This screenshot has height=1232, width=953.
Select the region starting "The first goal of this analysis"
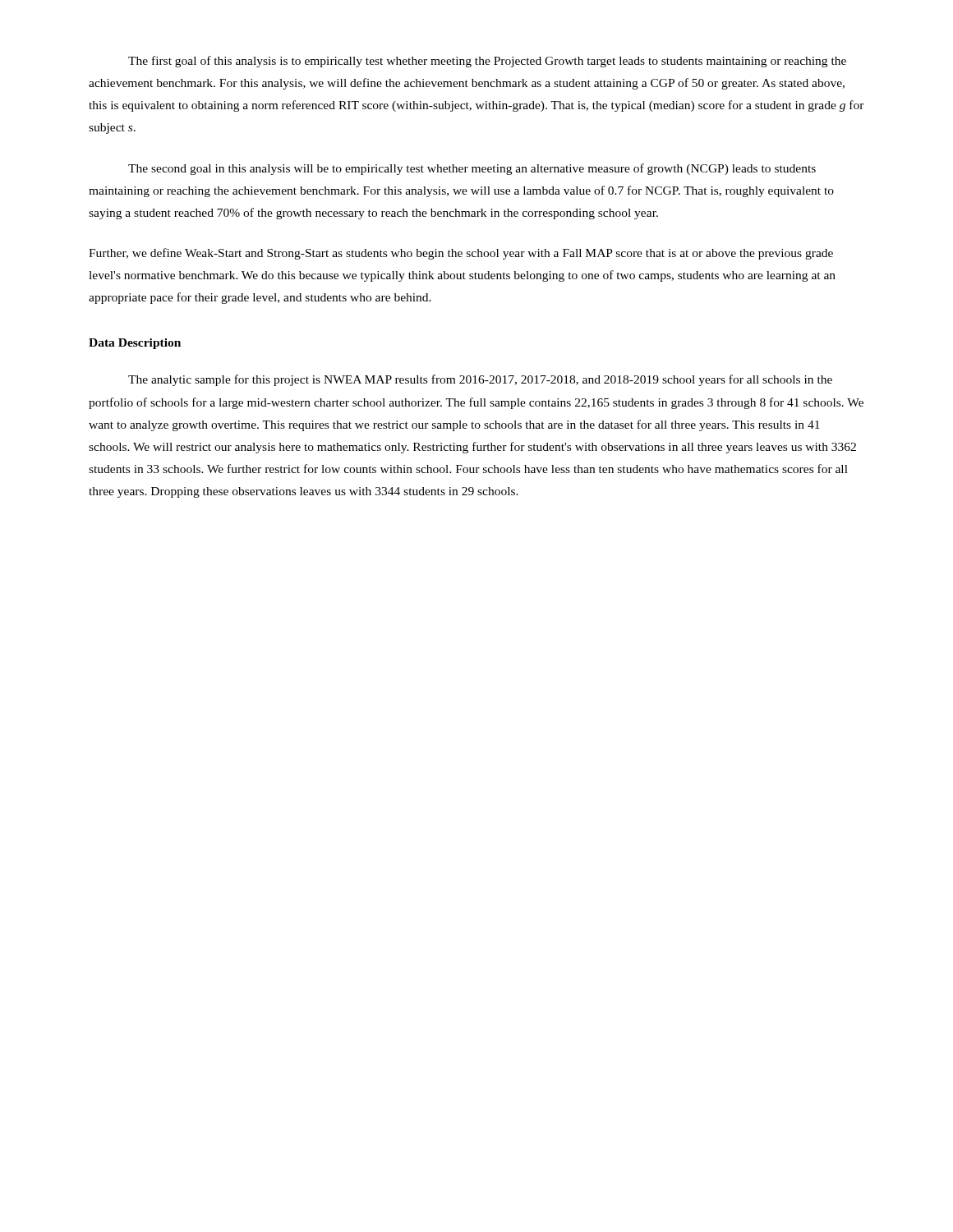pyautogui.click(x=476, y=94)
